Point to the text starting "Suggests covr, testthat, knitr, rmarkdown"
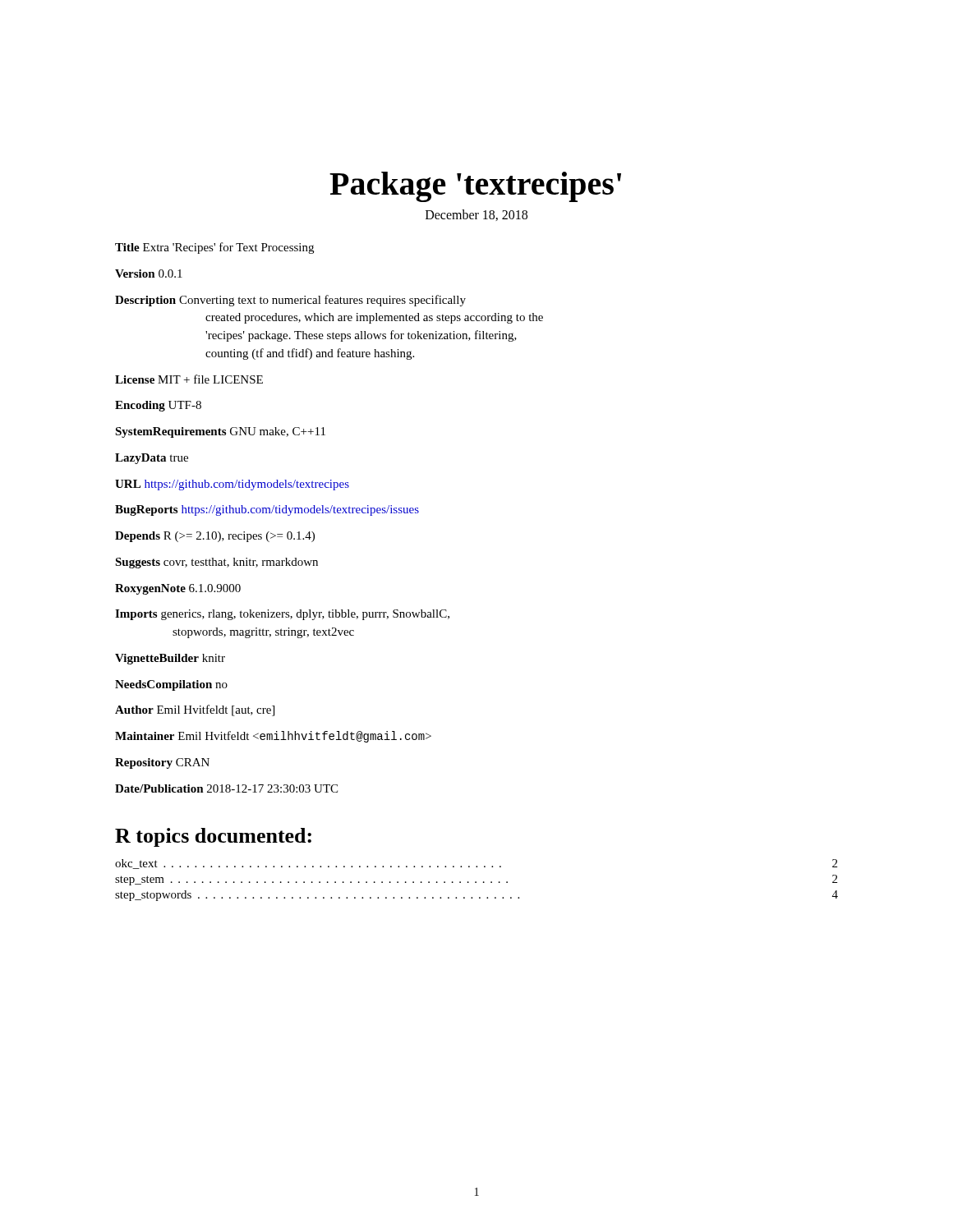 (217, 562)
